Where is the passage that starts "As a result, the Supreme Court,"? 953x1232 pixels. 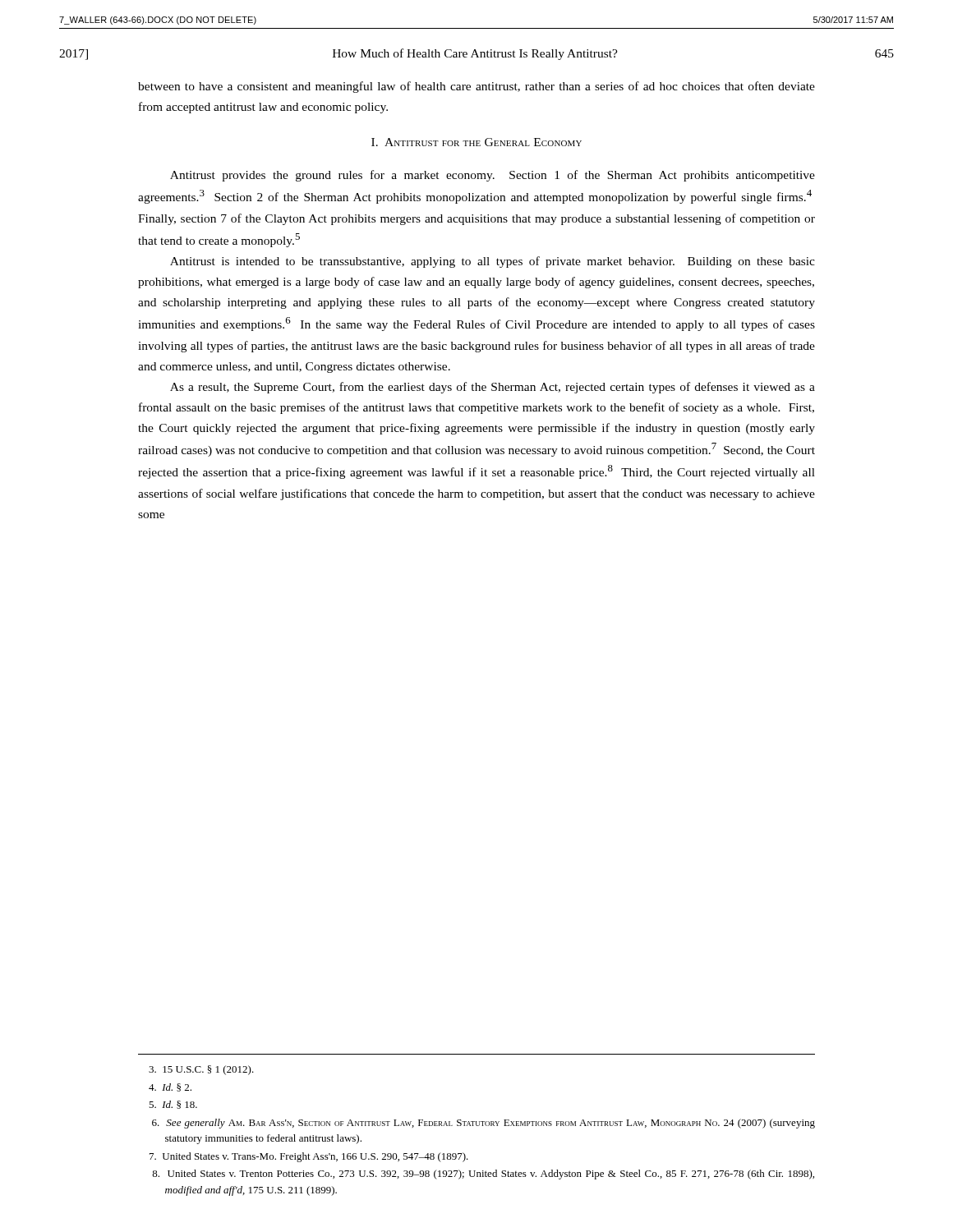(x=476, y=450)
